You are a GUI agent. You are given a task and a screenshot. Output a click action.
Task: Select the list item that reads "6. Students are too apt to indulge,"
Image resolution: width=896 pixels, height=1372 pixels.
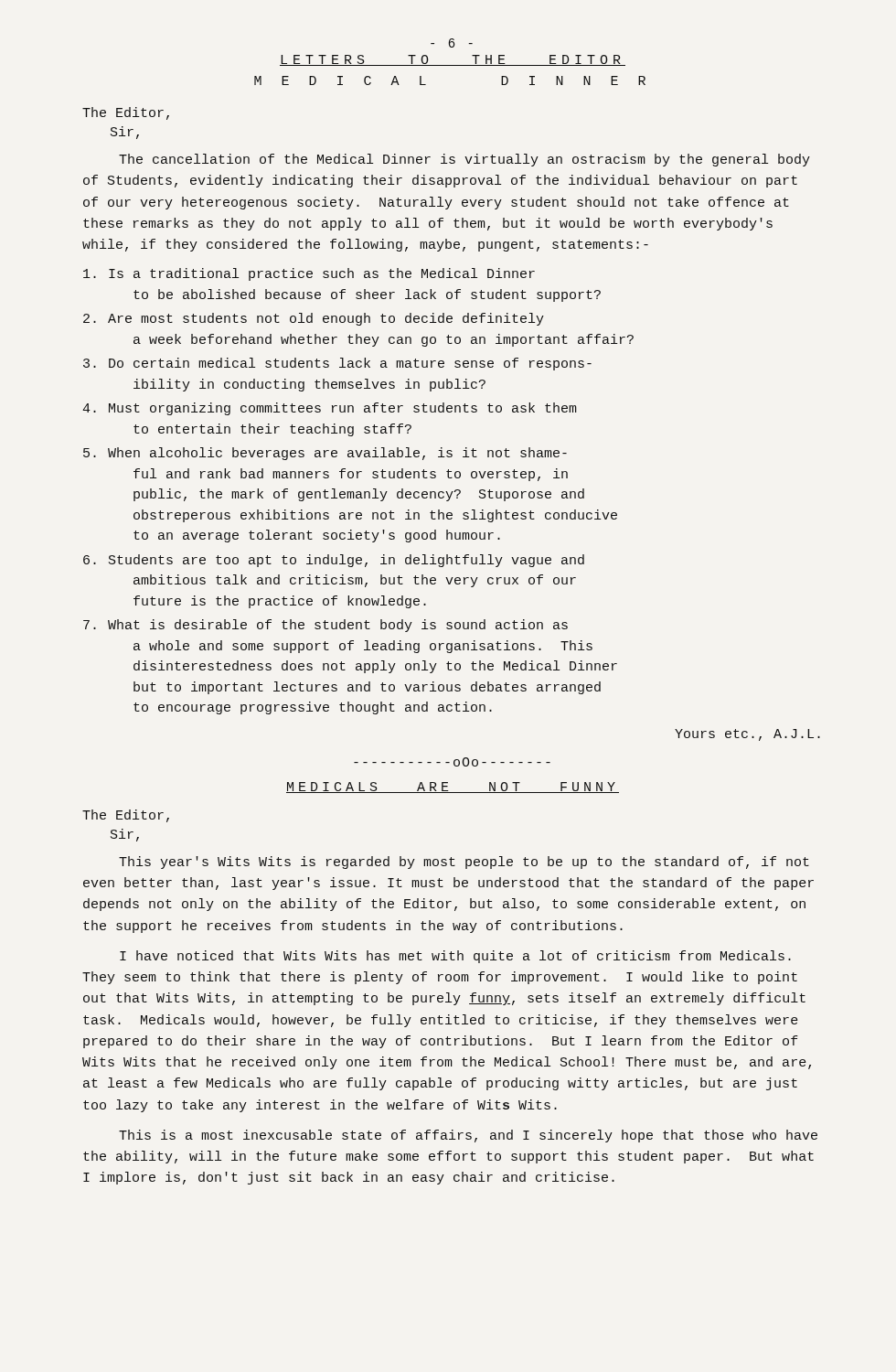[x=453, y=582]
